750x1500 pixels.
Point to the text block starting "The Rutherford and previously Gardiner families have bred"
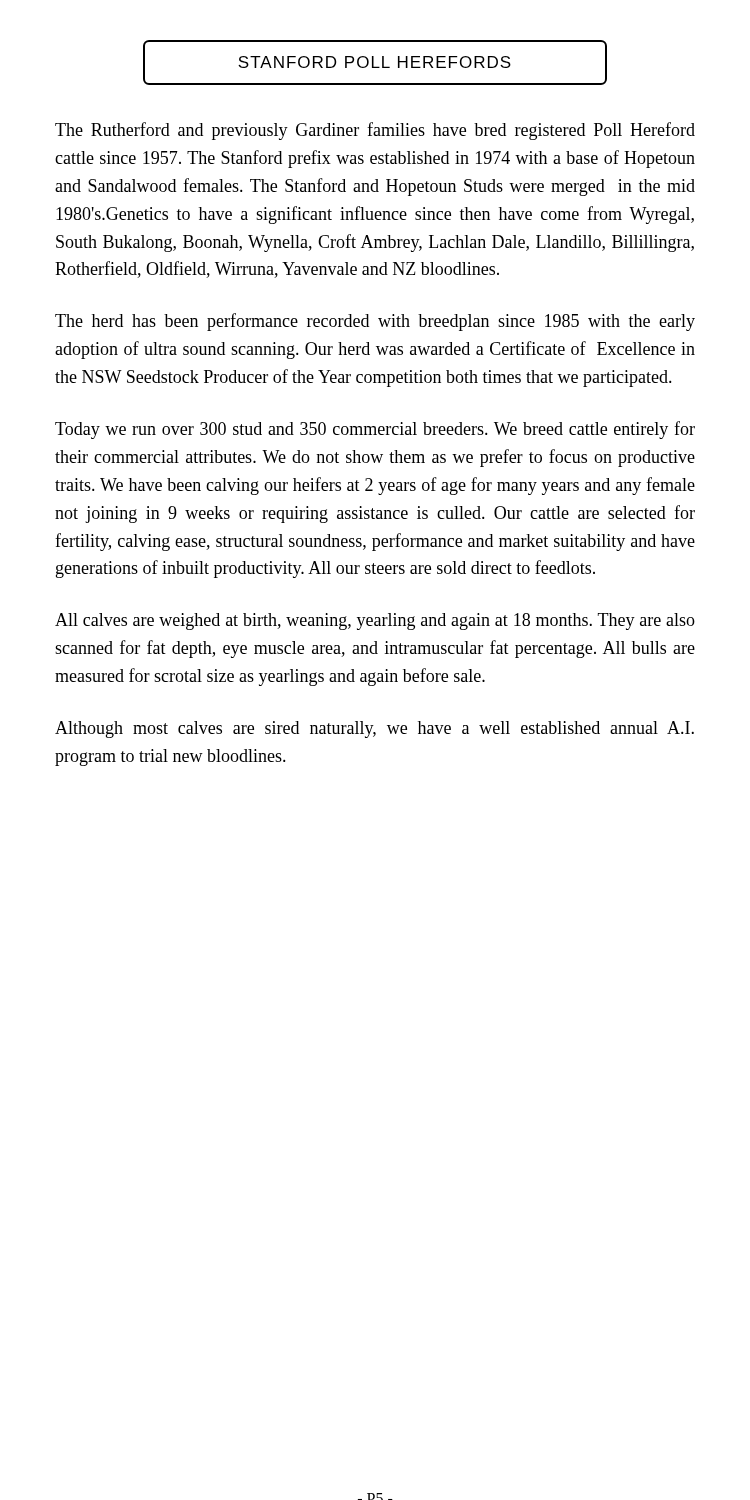[375, 201]
